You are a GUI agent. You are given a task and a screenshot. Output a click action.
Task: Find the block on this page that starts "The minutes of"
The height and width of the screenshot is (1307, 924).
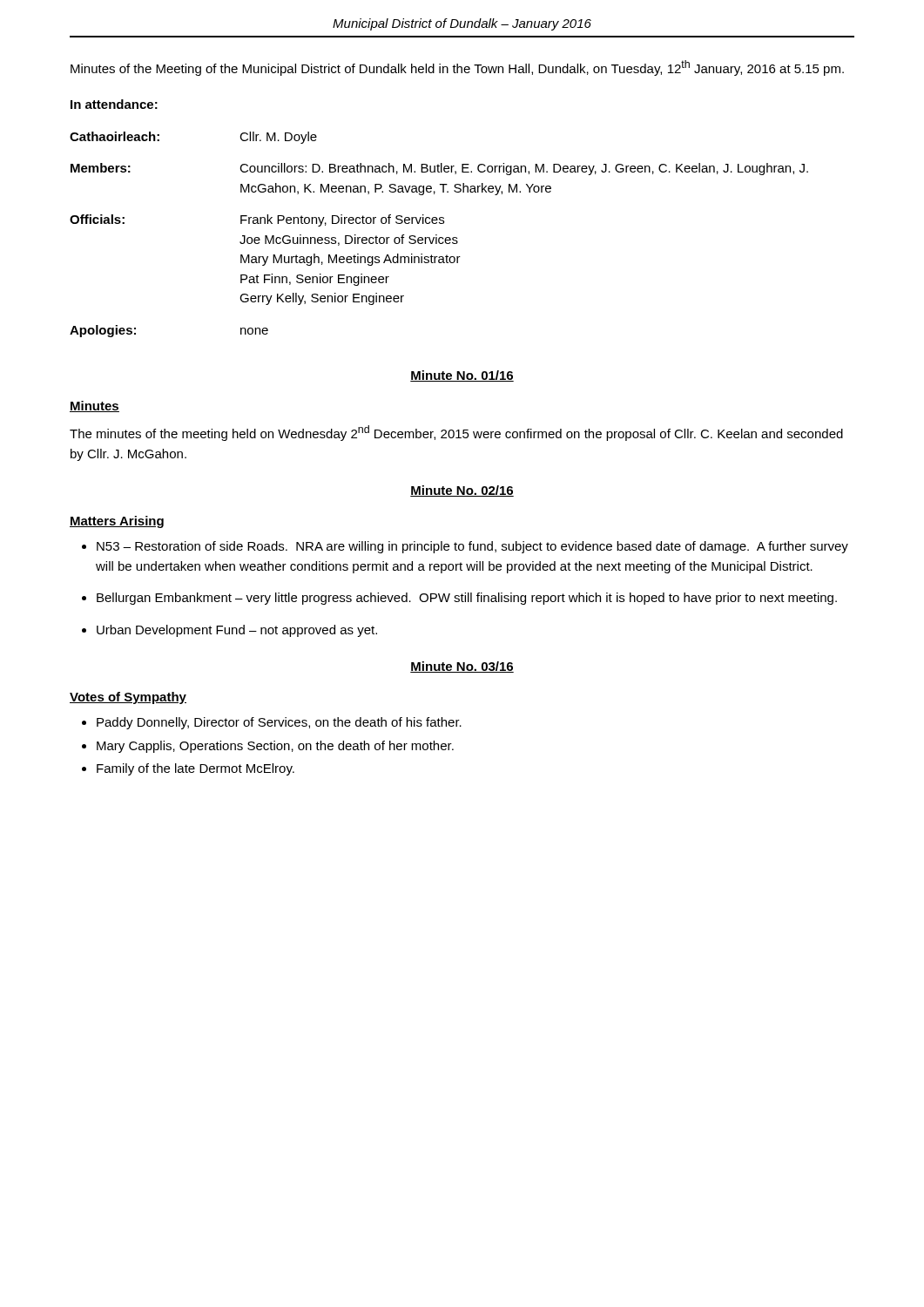click(x=457, y=442)
